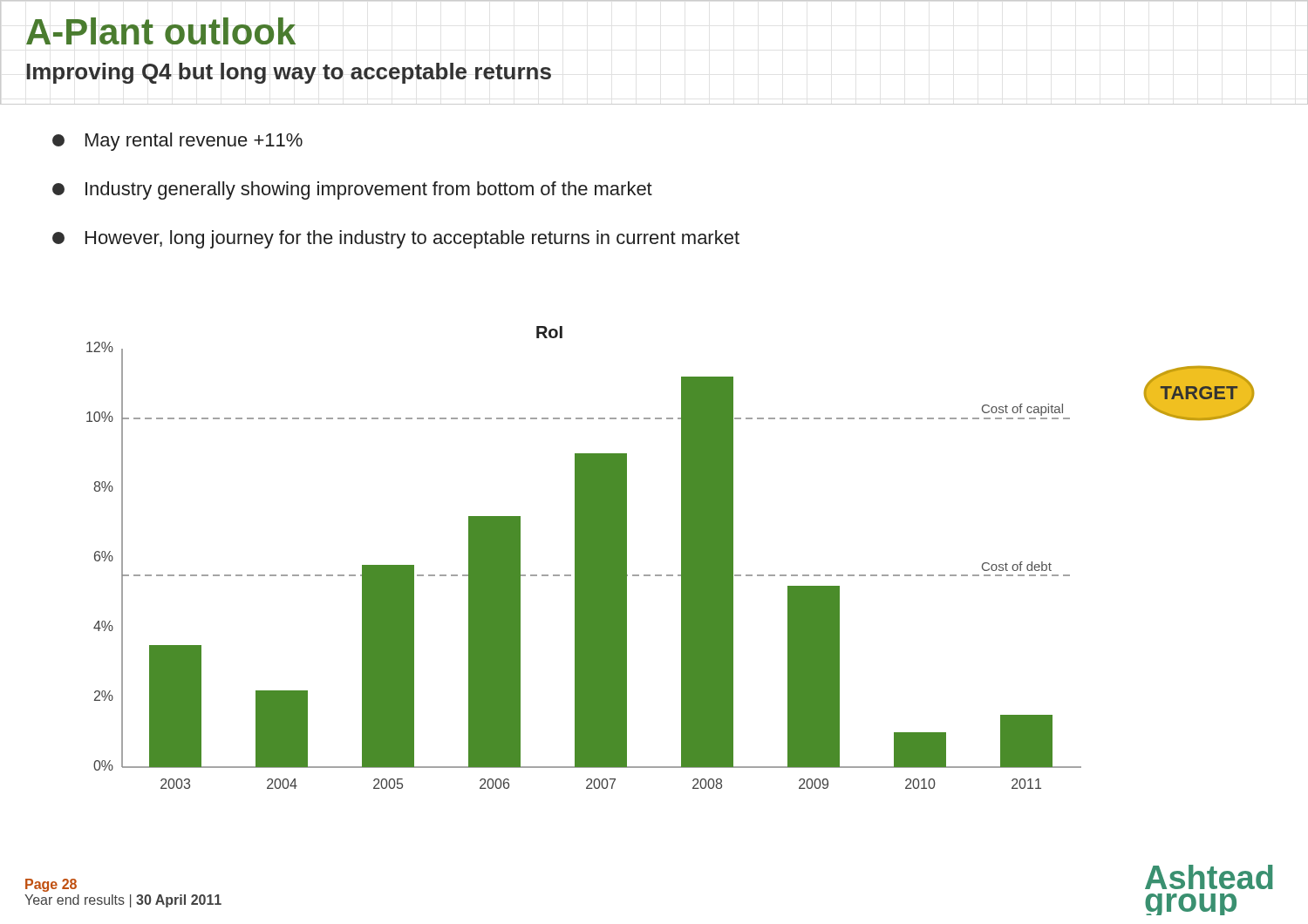Locate the block of text that opens with "However, long journey"
Image resolution: width=1308 pixels, height=924 pixels.
point(396,238)
